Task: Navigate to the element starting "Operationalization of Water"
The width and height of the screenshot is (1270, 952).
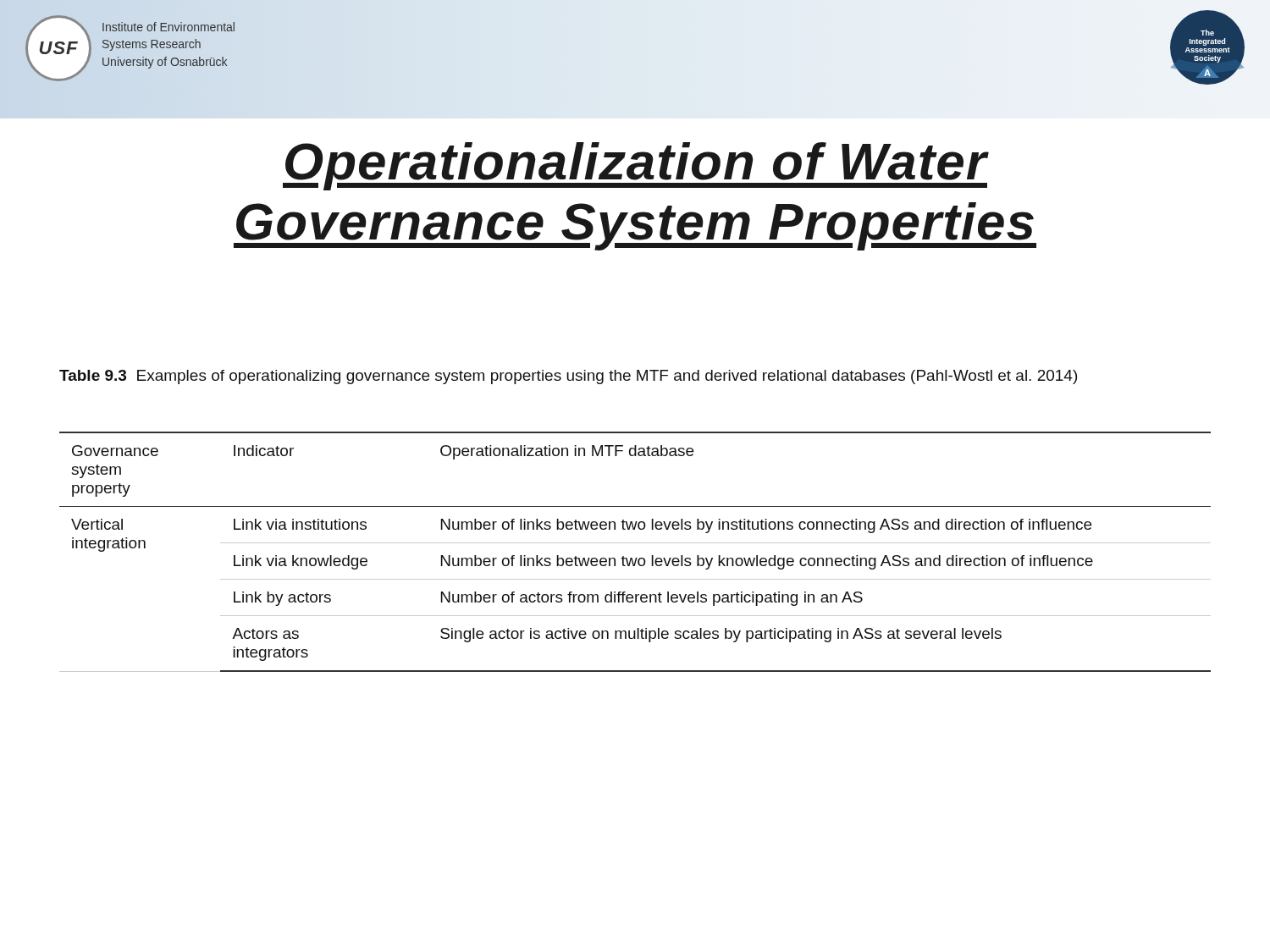Action: (635, 191)
